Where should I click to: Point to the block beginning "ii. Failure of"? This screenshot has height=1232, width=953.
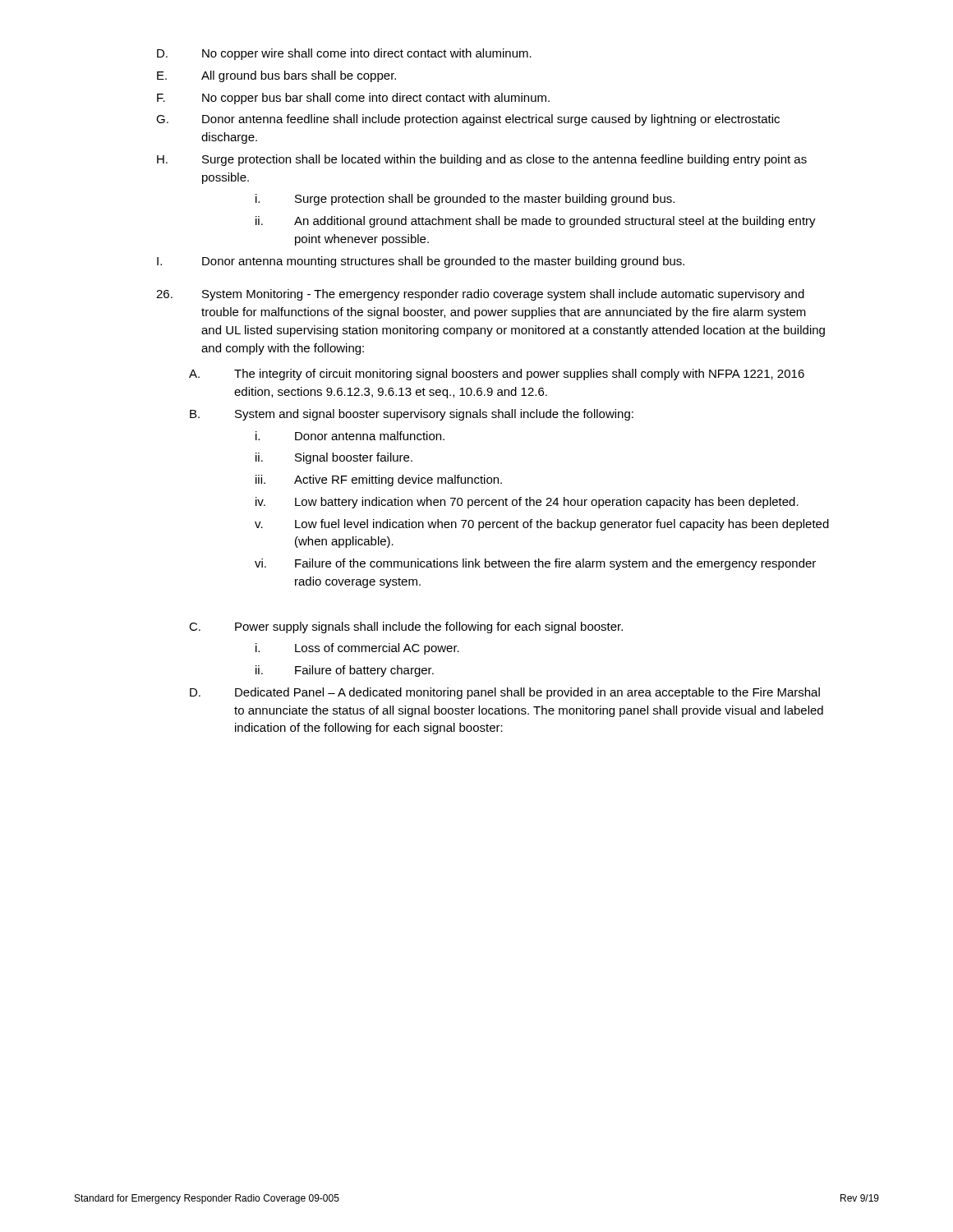345,671
